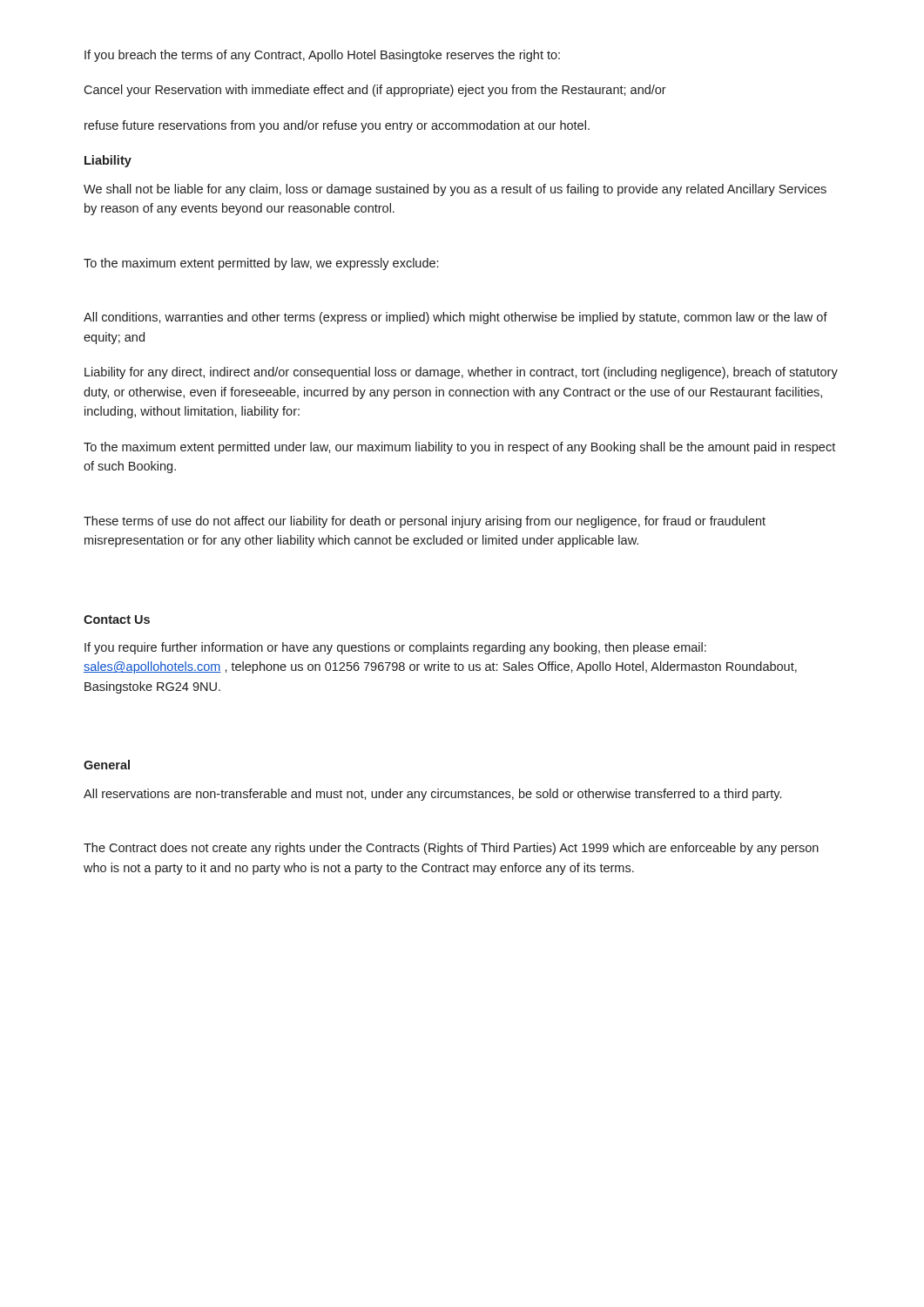924x1307 pixels.
Task: Where is the passage that starts "Cancel your Reservation"?
Action: (x=375, y=90)
